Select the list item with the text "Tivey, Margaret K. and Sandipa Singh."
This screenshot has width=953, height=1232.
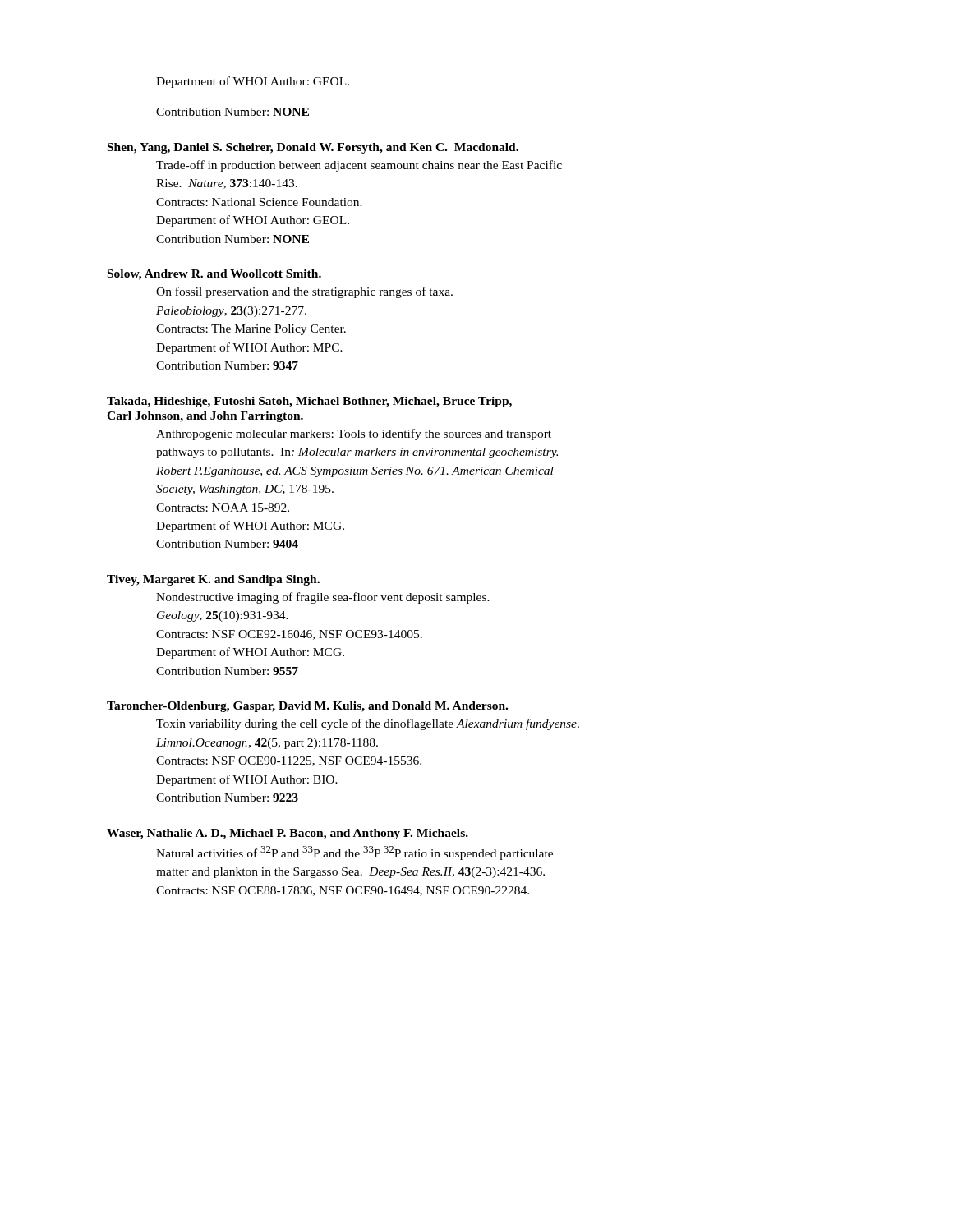(x=213, y=580)
